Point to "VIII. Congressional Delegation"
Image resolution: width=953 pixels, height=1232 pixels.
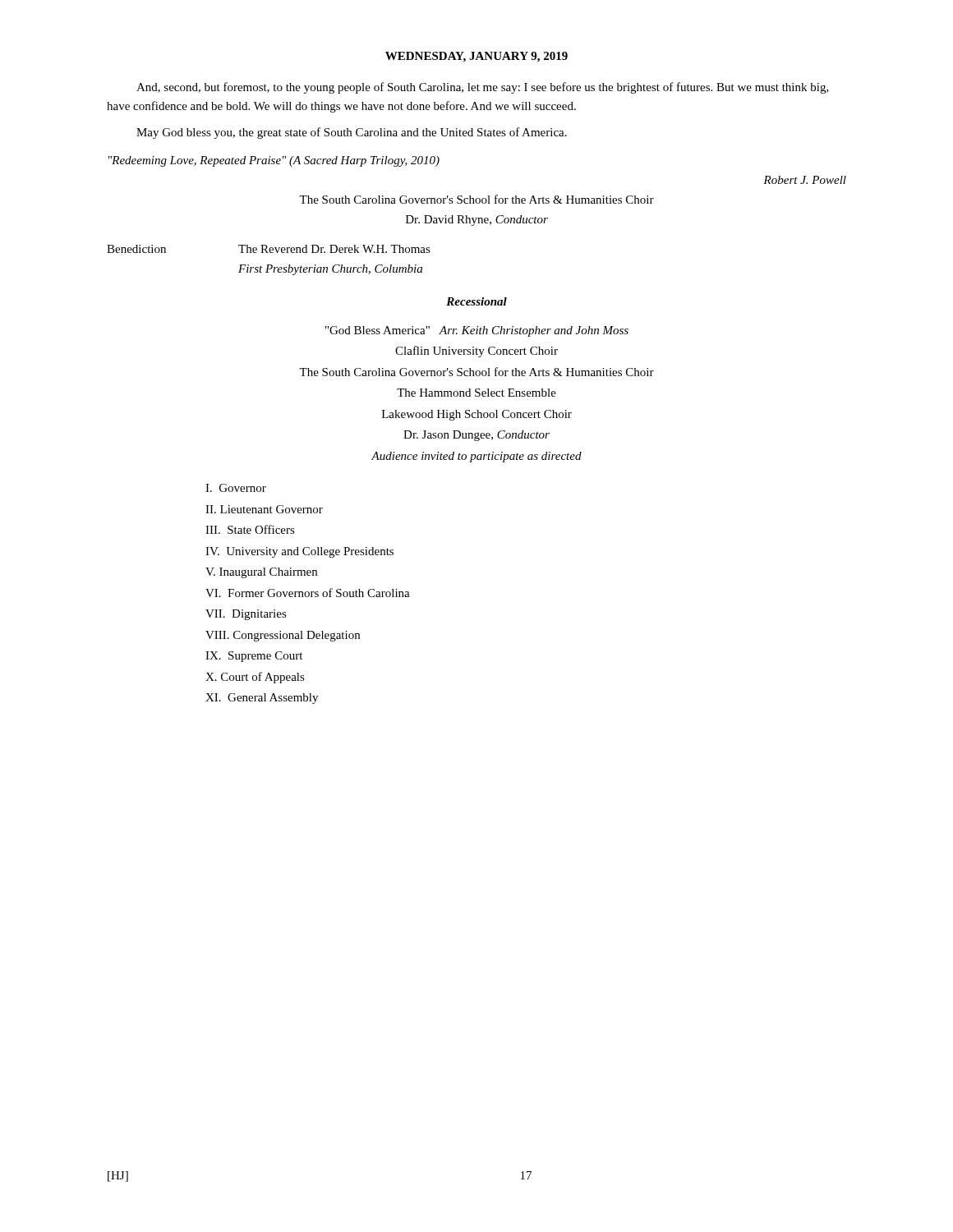click(283, 634)
